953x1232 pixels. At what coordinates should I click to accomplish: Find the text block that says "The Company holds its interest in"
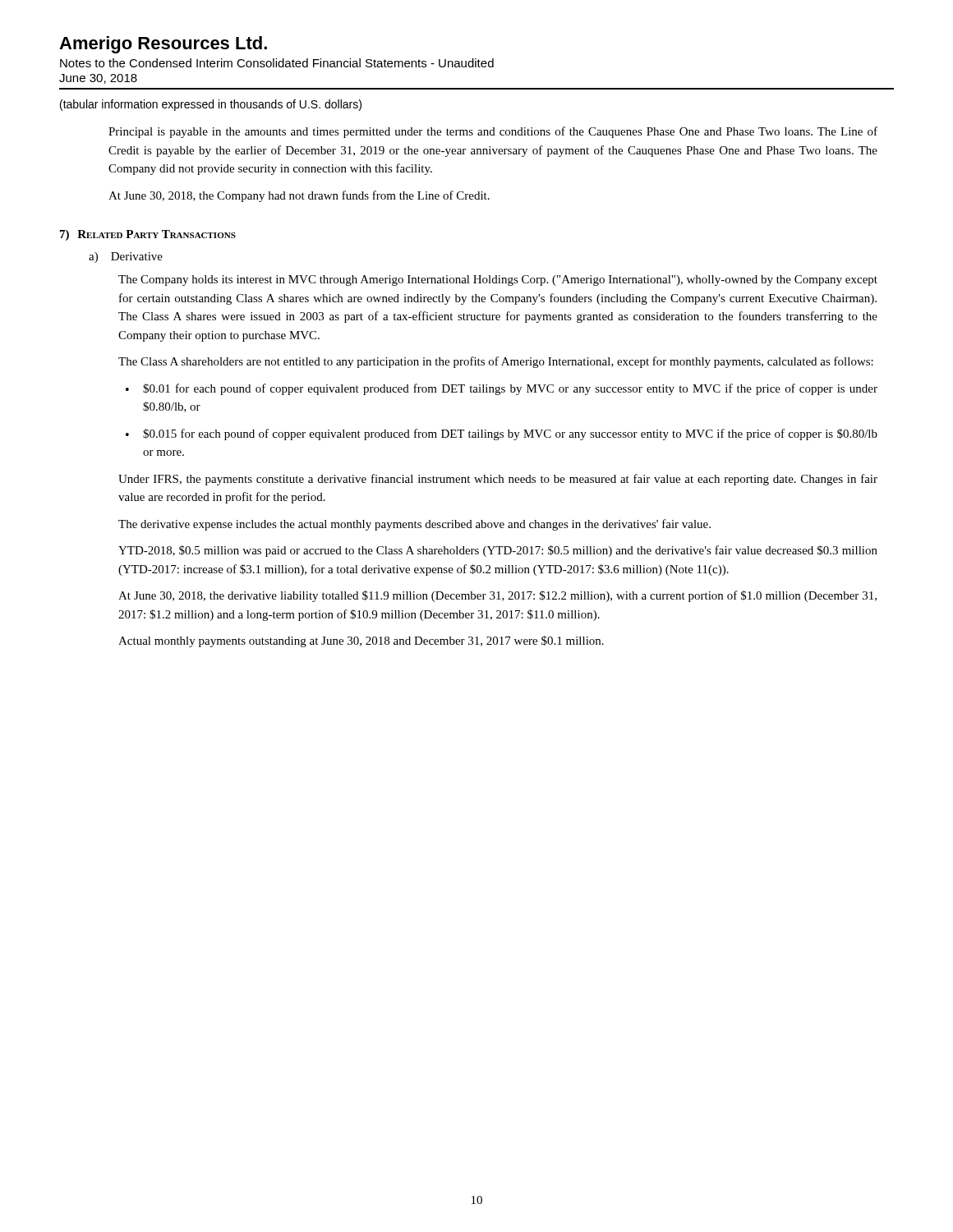(498, 307)
